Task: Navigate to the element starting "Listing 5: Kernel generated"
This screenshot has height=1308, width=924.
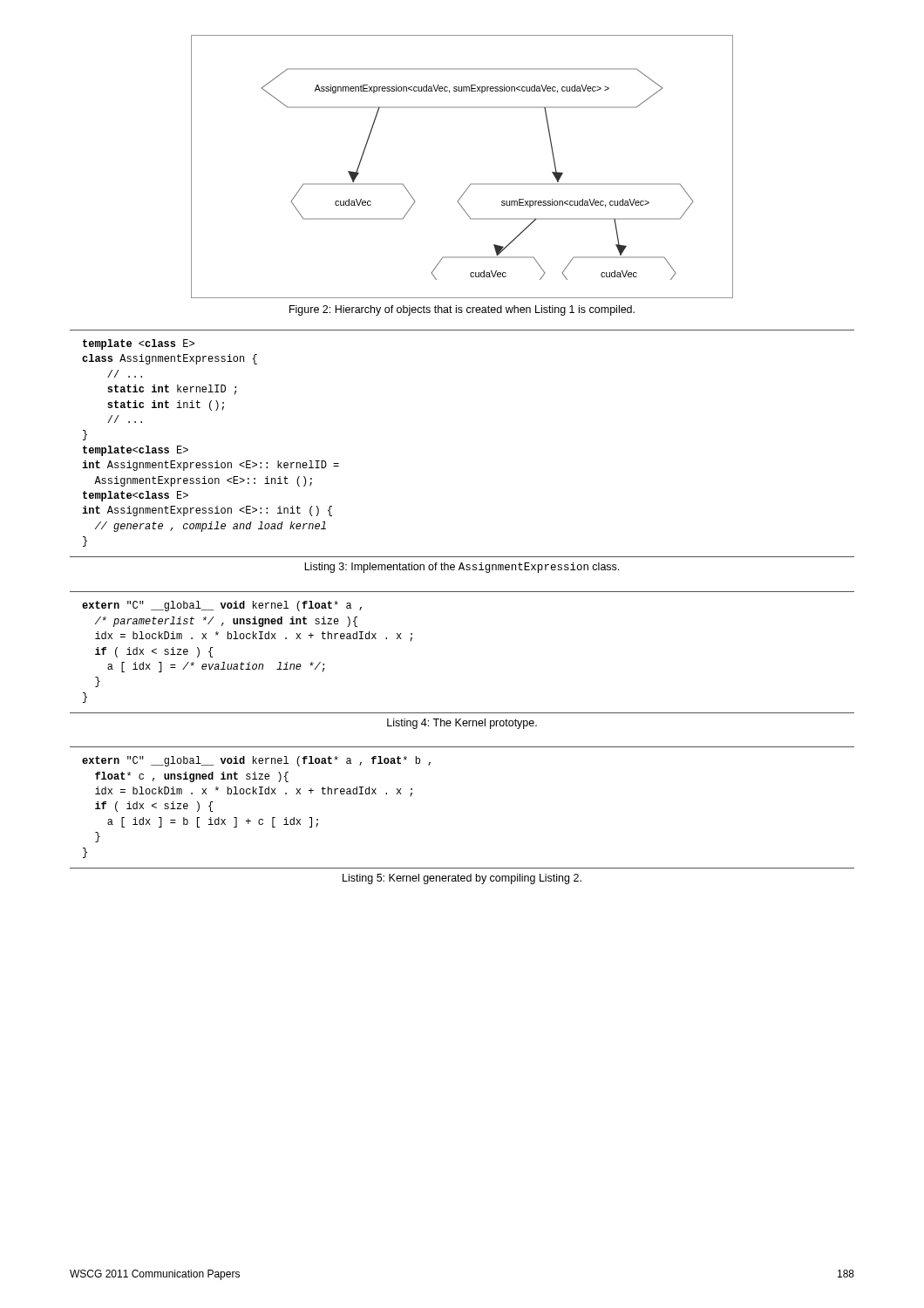Action: pos(462,878)
